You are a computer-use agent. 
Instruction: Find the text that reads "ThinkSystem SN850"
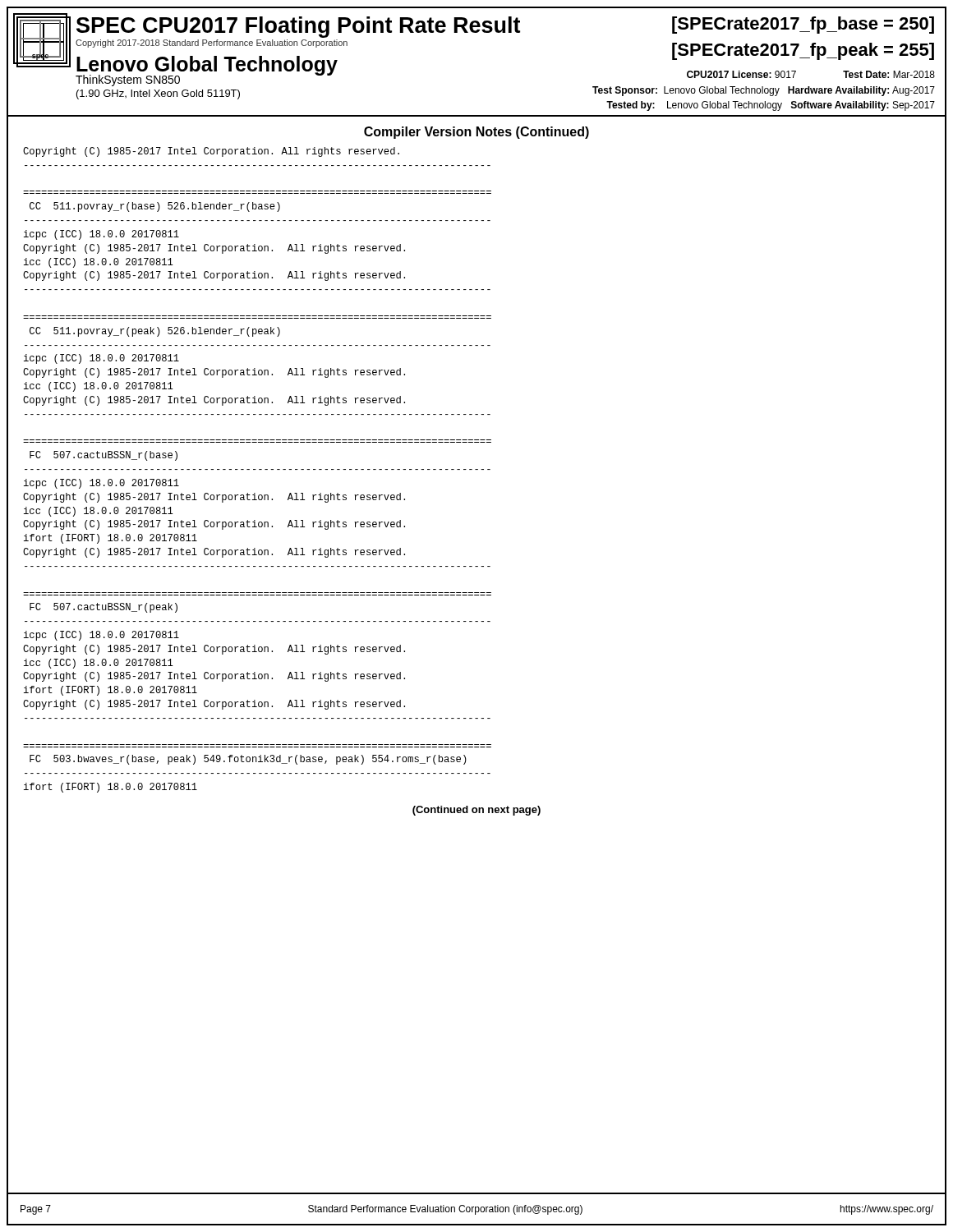pos(128,80)
